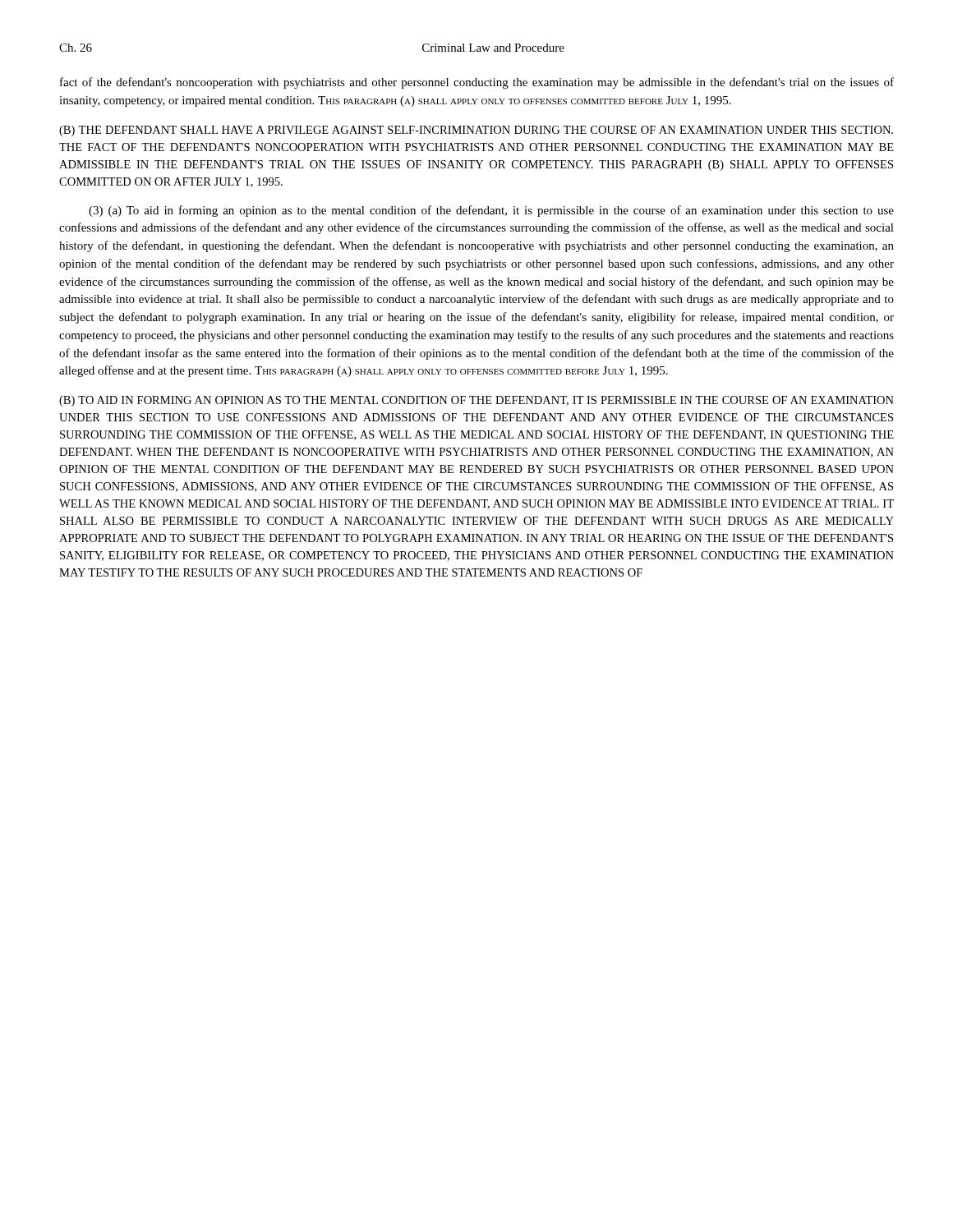
Task: Navigate to the block starting "(b) To aid in forming"
Action: (476, 487)
